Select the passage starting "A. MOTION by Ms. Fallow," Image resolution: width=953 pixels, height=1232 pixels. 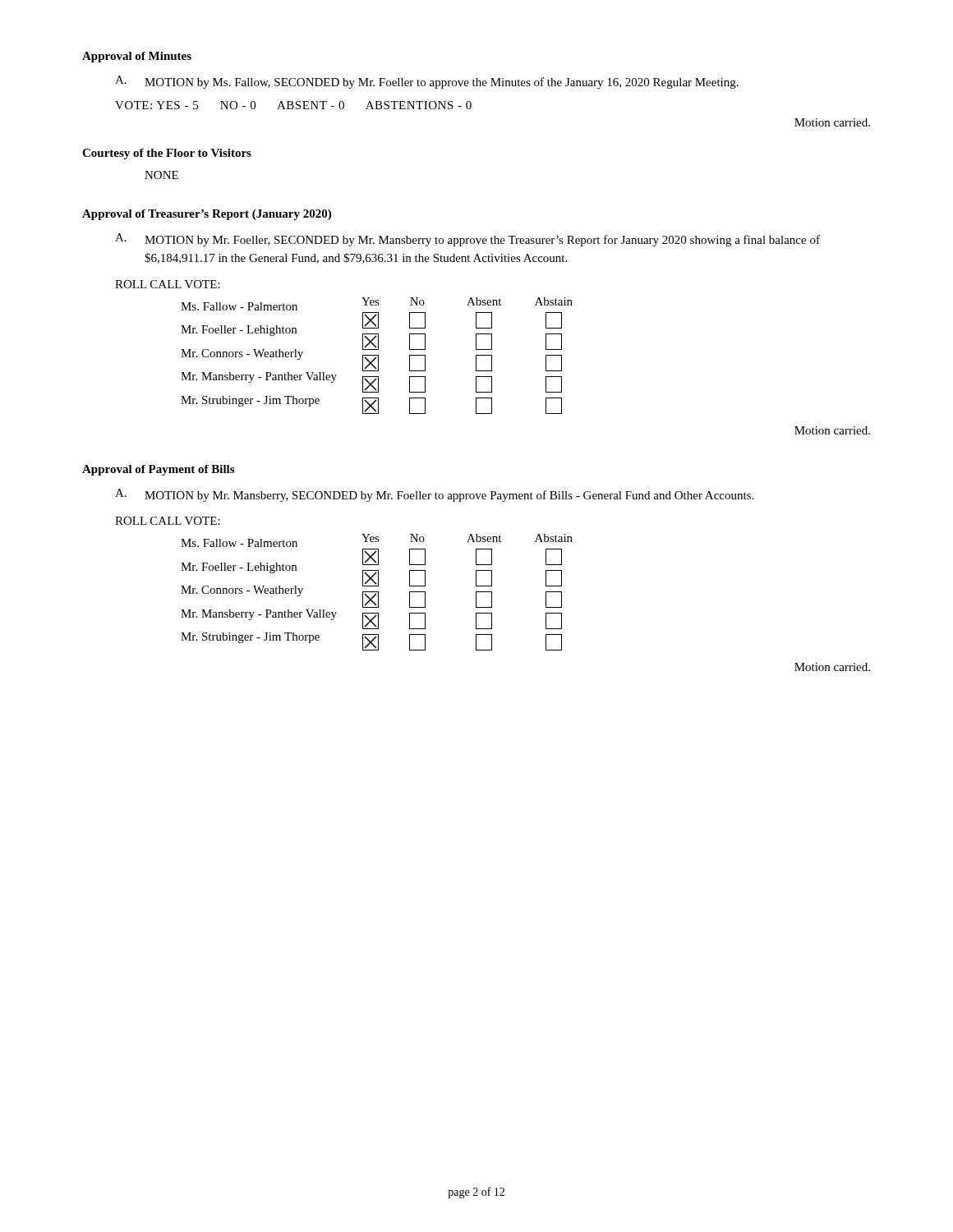coord(493,82)
